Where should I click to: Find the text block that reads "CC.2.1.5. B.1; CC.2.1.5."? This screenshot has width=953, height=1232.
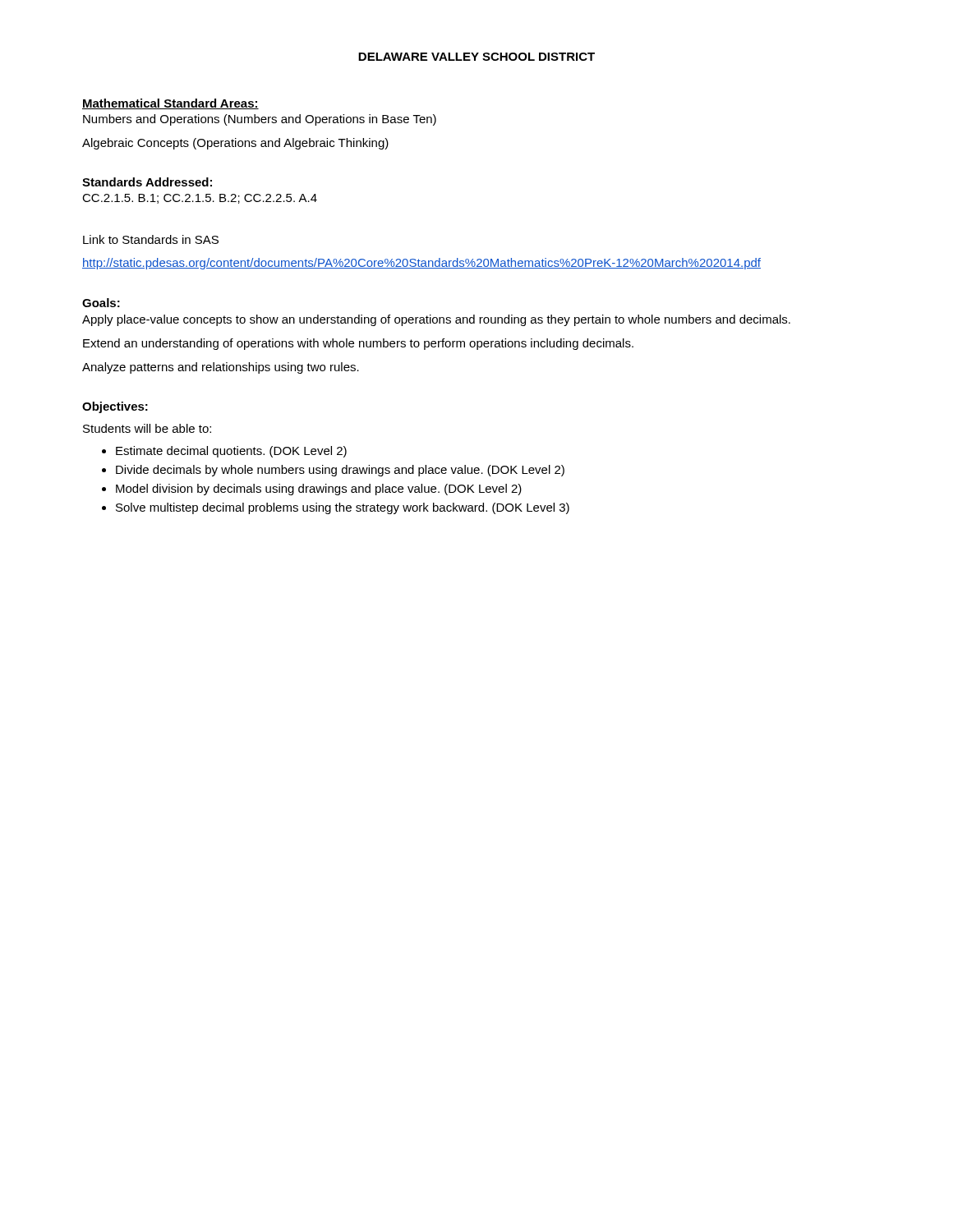tap(200, 198)
